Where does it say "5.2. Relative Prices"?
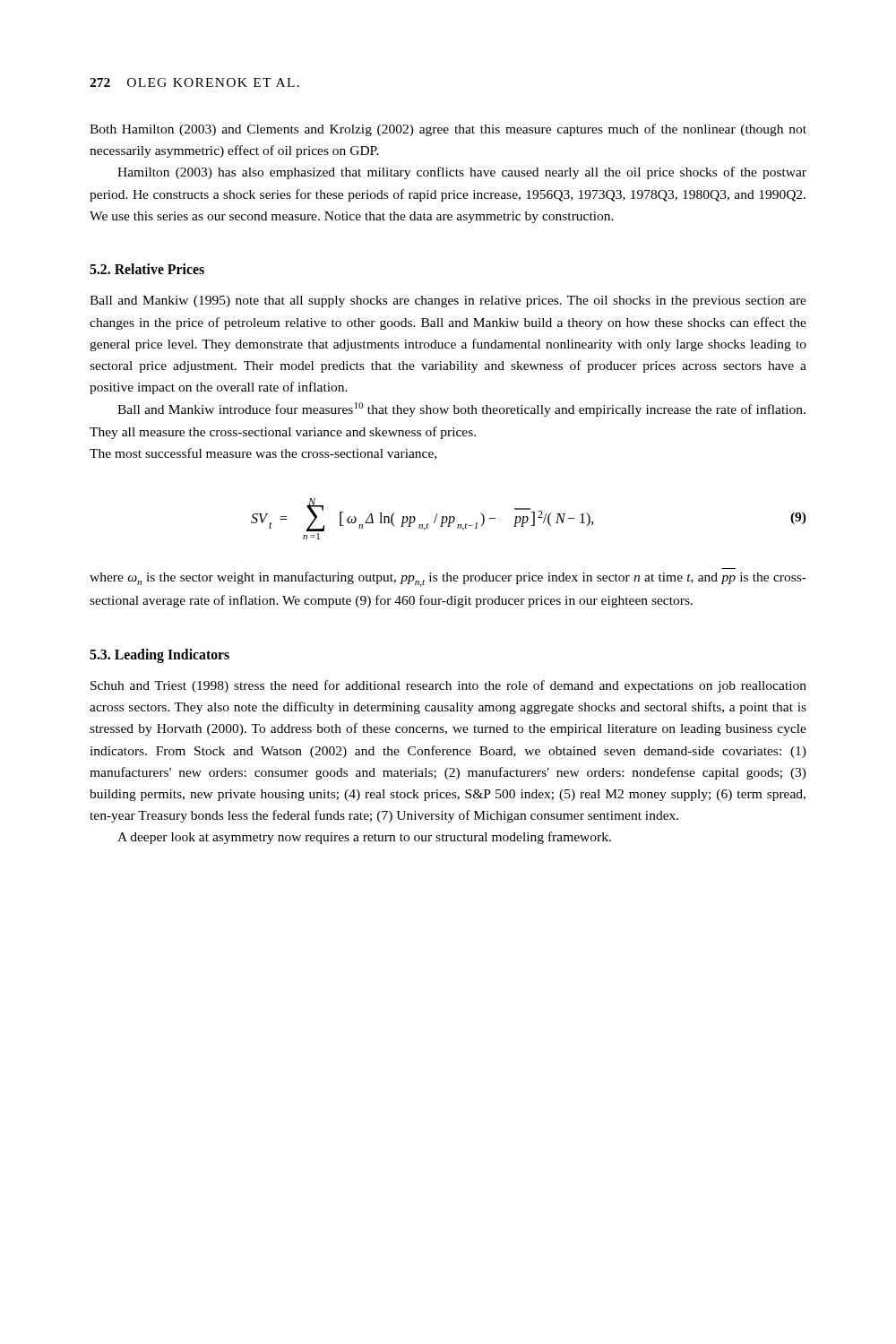This screenshot has width=896, height=1344. click(147, 269)
